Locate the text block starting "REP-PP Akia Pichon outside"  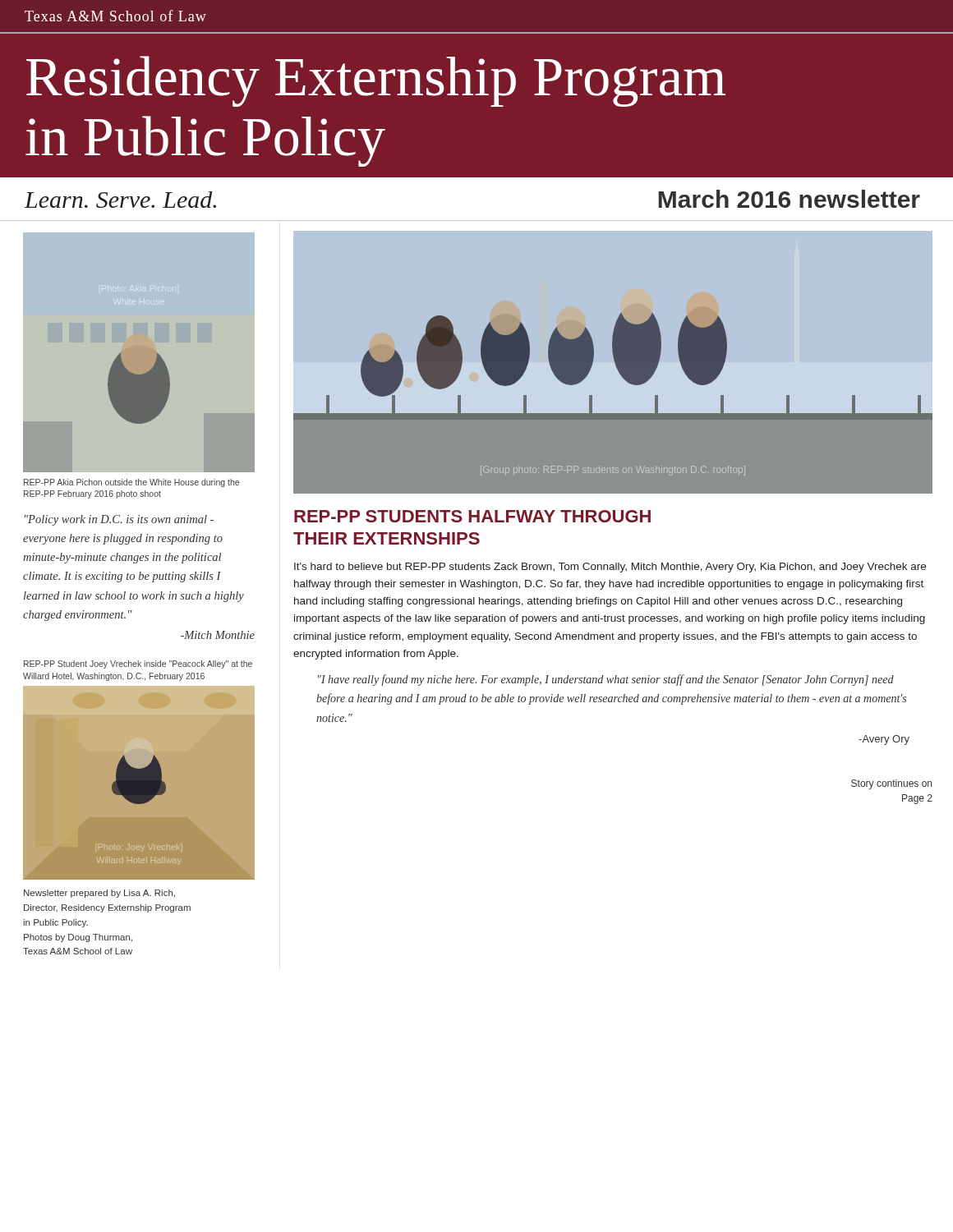coord(131,488)
